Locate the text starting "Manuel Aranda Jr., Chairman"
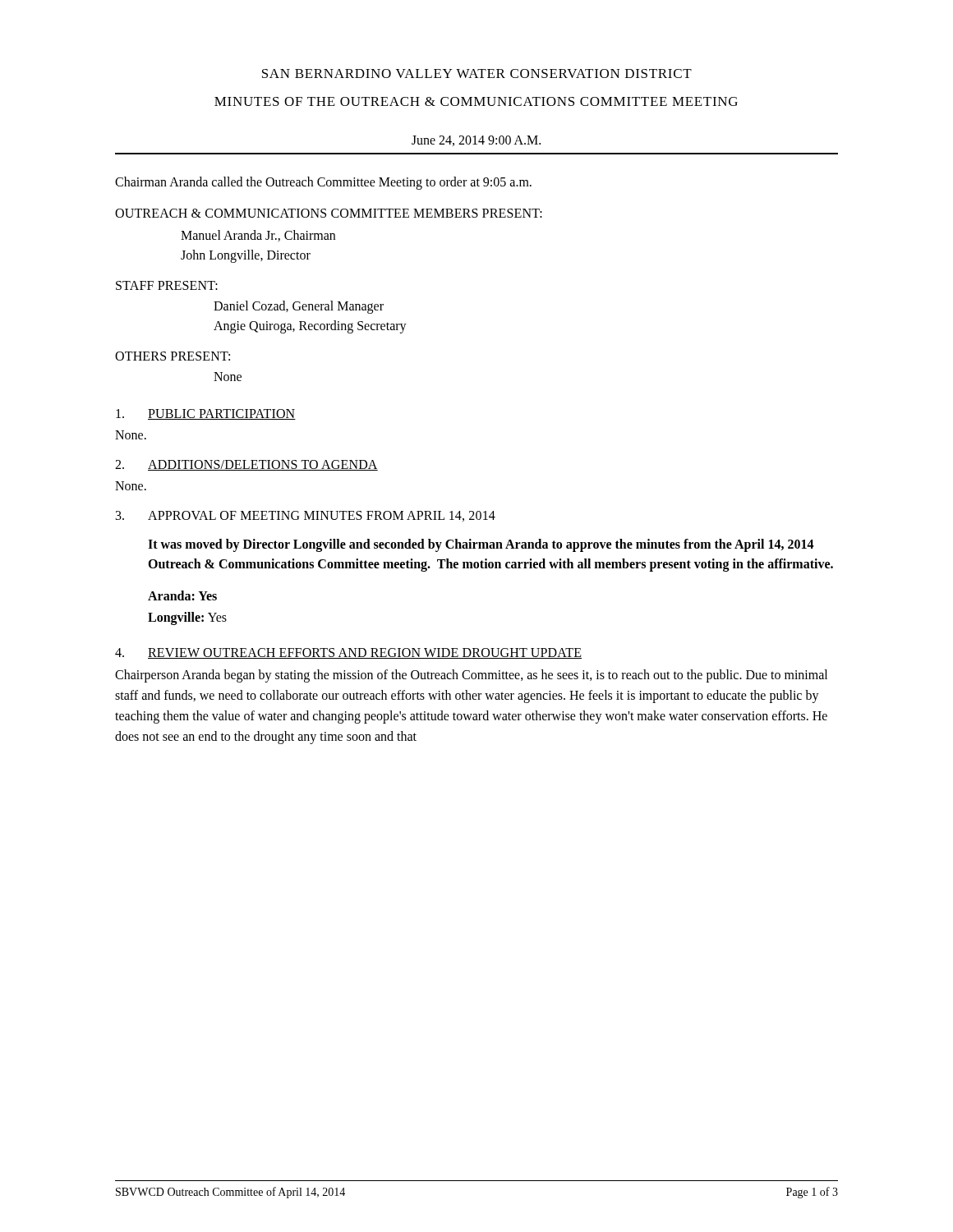 click(x=258, y=235)
